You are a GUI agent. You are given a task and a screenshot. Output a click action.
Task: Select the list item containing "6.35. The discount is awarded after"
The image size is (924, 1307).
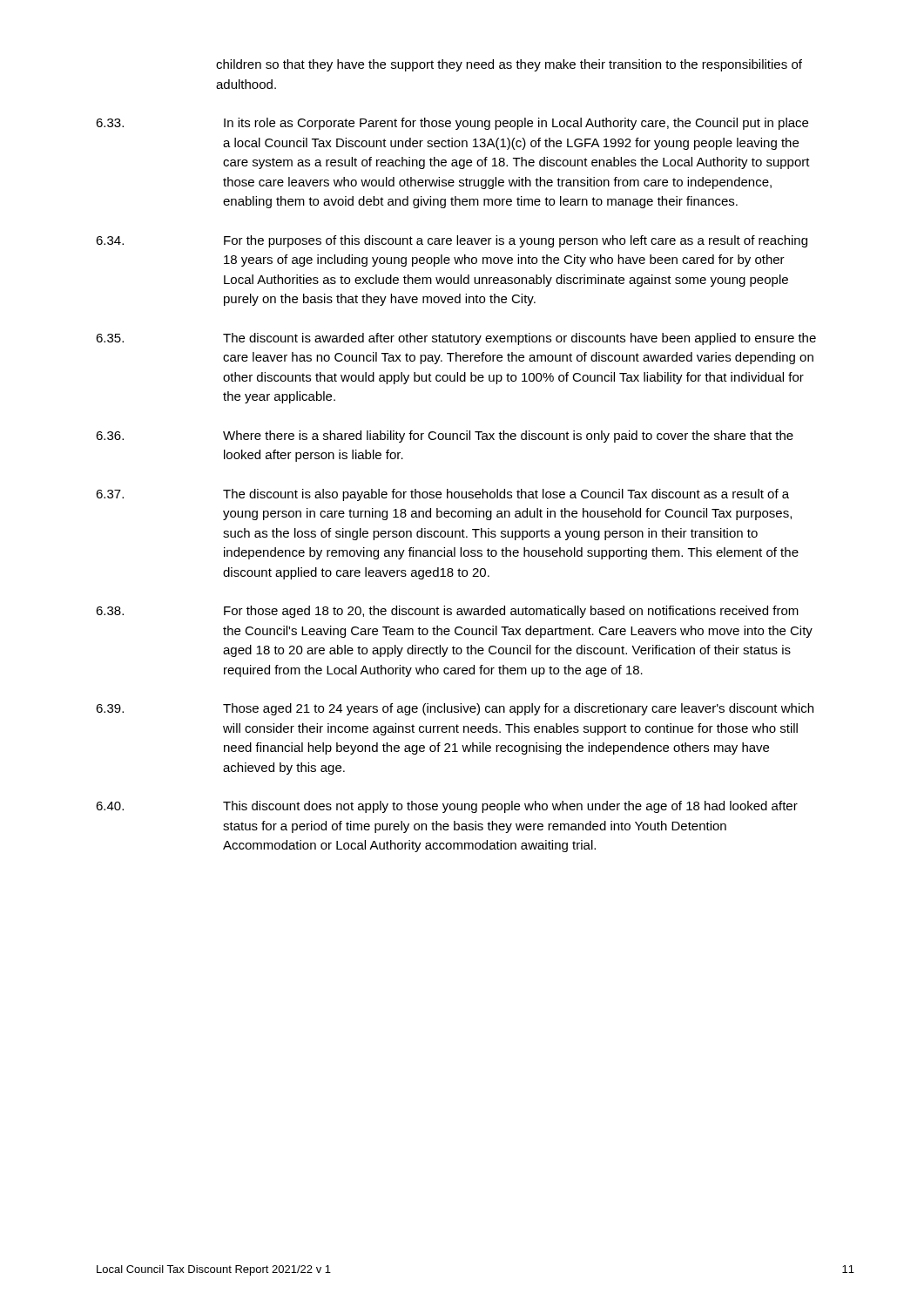click(457, 367)
